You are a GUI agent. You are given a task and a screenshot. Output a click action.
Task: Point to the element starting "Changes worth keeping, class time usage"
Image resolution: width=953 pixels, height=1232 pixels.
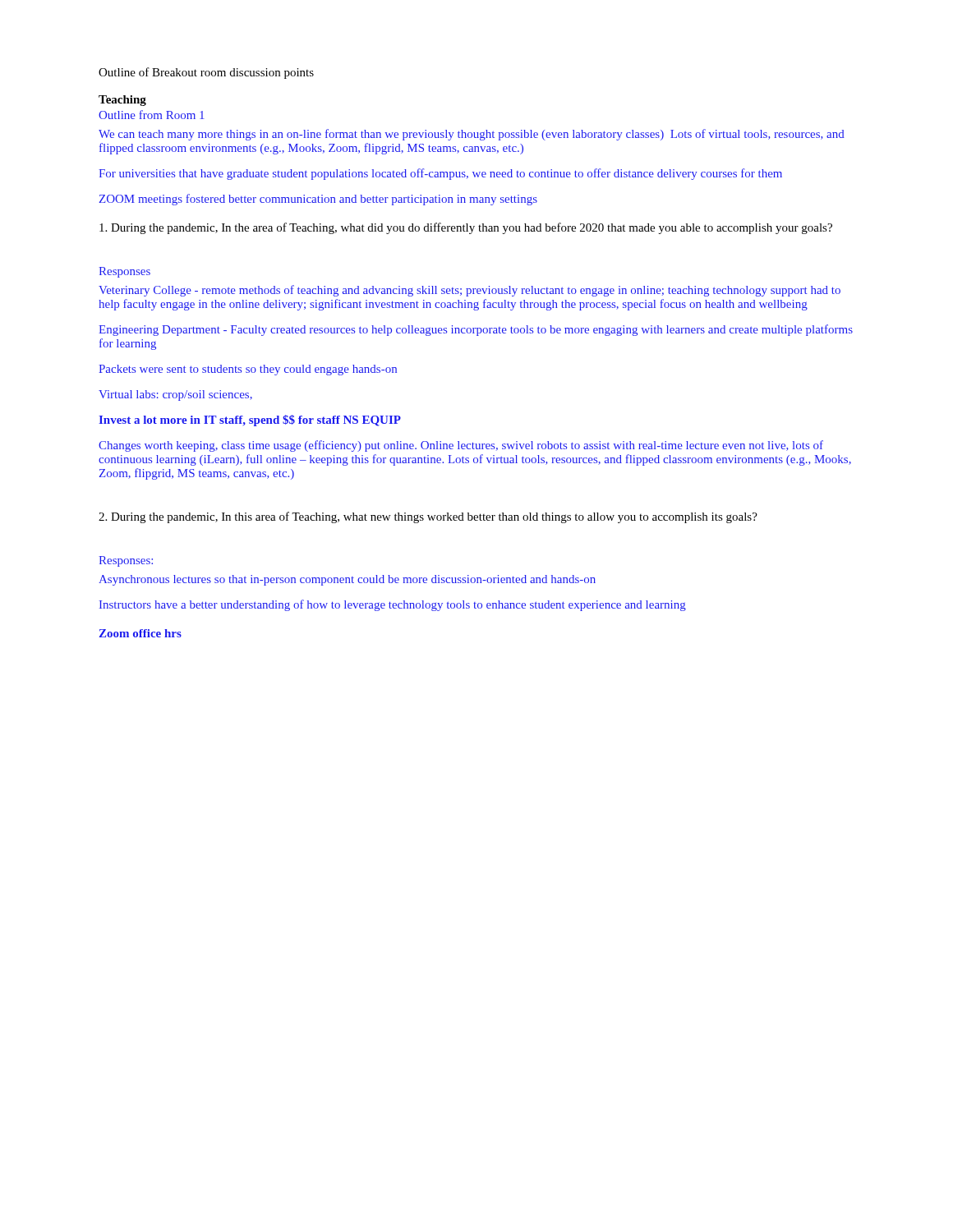(476, 460)
